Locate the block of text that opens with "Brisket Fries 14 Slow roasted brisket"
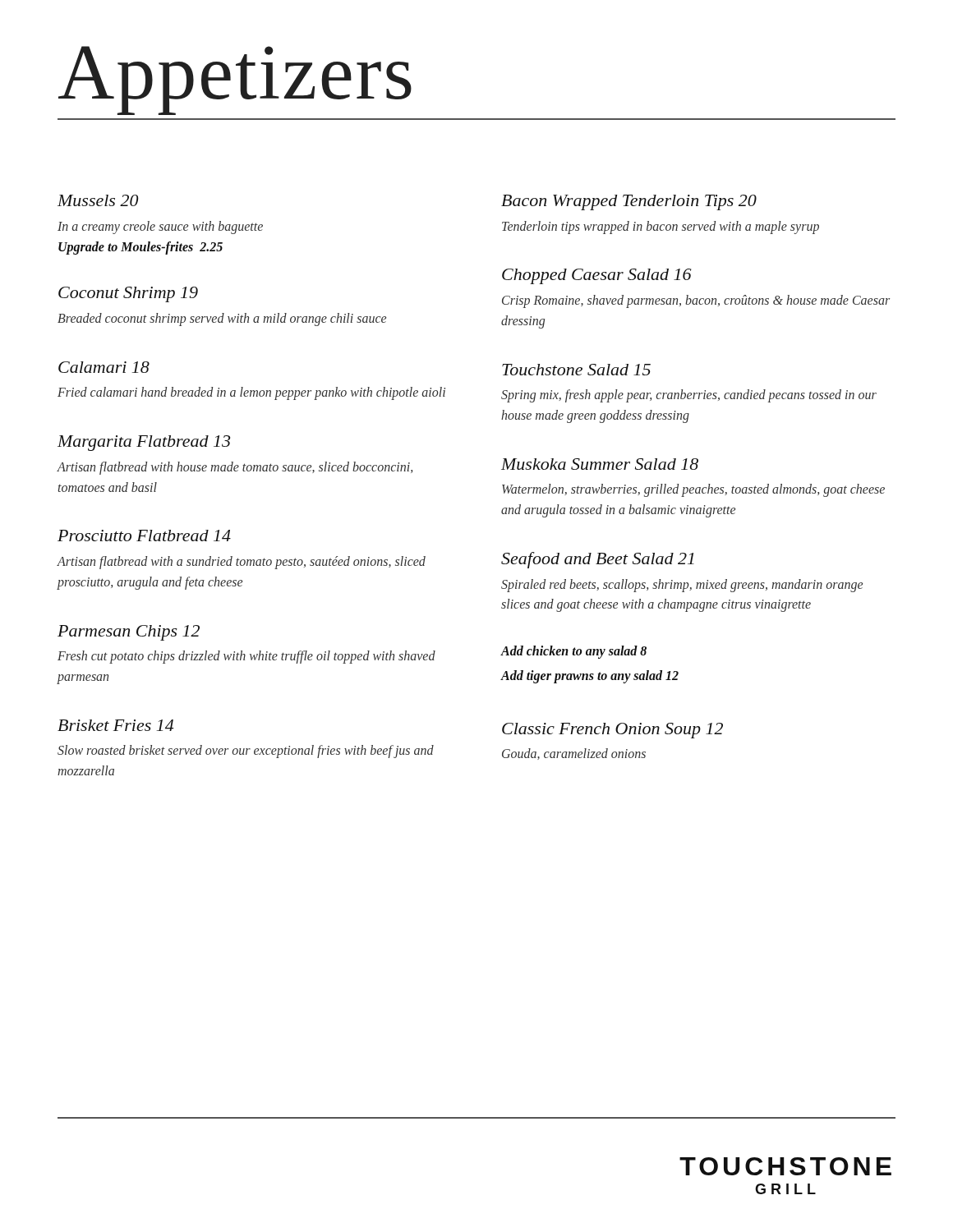 point(255,748)
